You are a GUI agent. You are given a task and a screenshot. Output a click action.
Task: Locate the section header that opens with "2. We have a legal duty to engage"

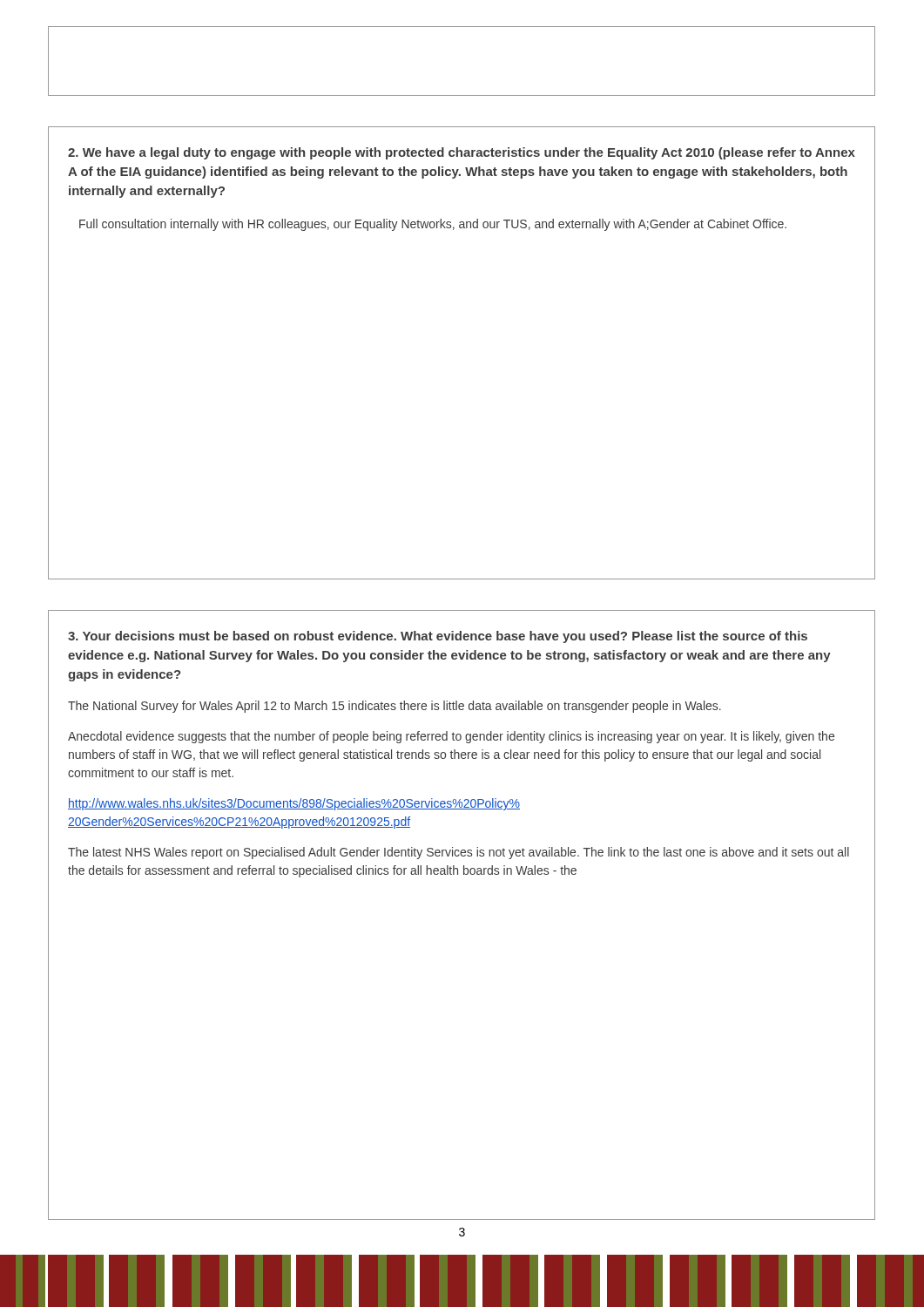[x=461, y=171]
